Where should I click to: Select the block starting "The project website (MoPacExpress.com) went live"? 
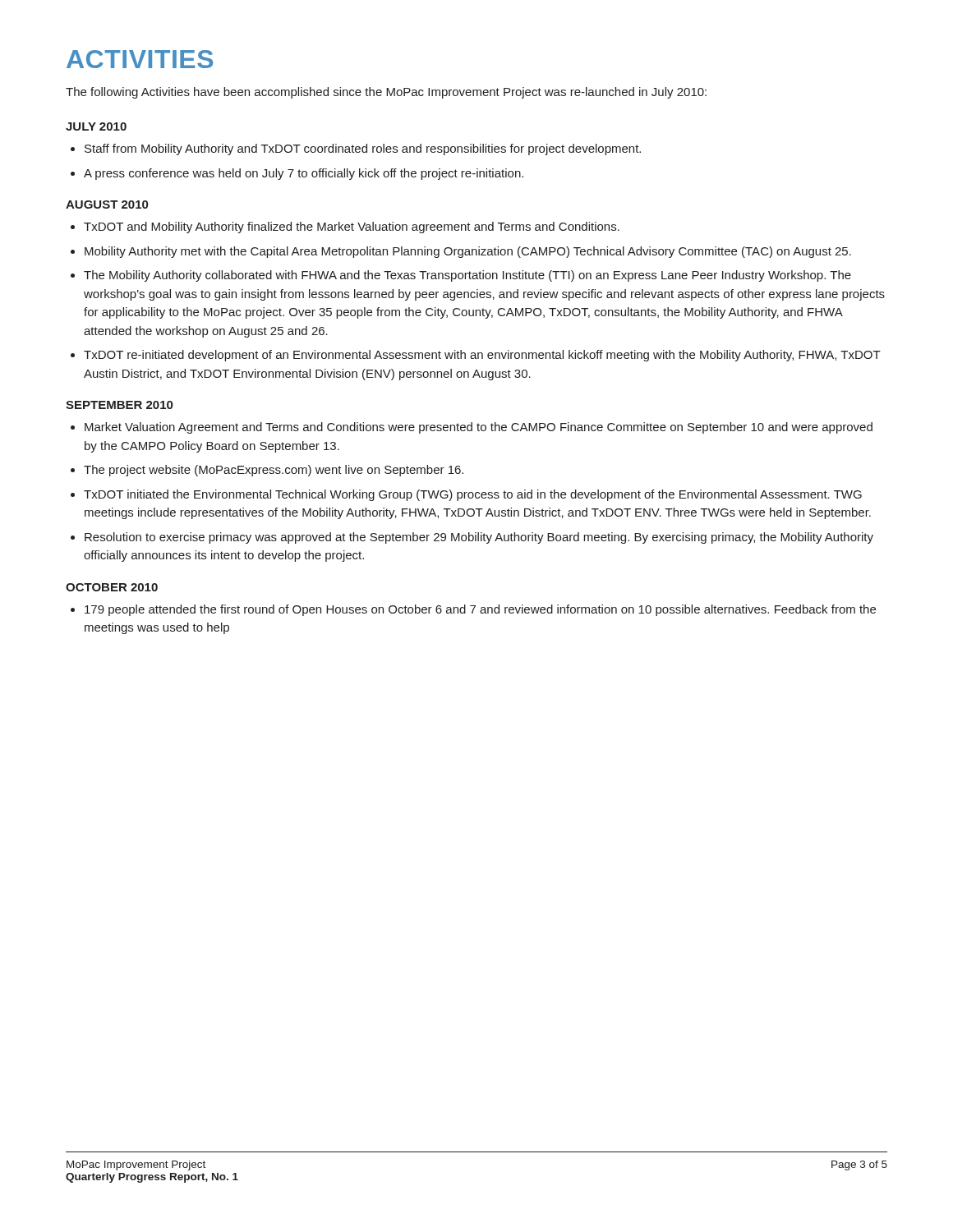tap(274, 471)
